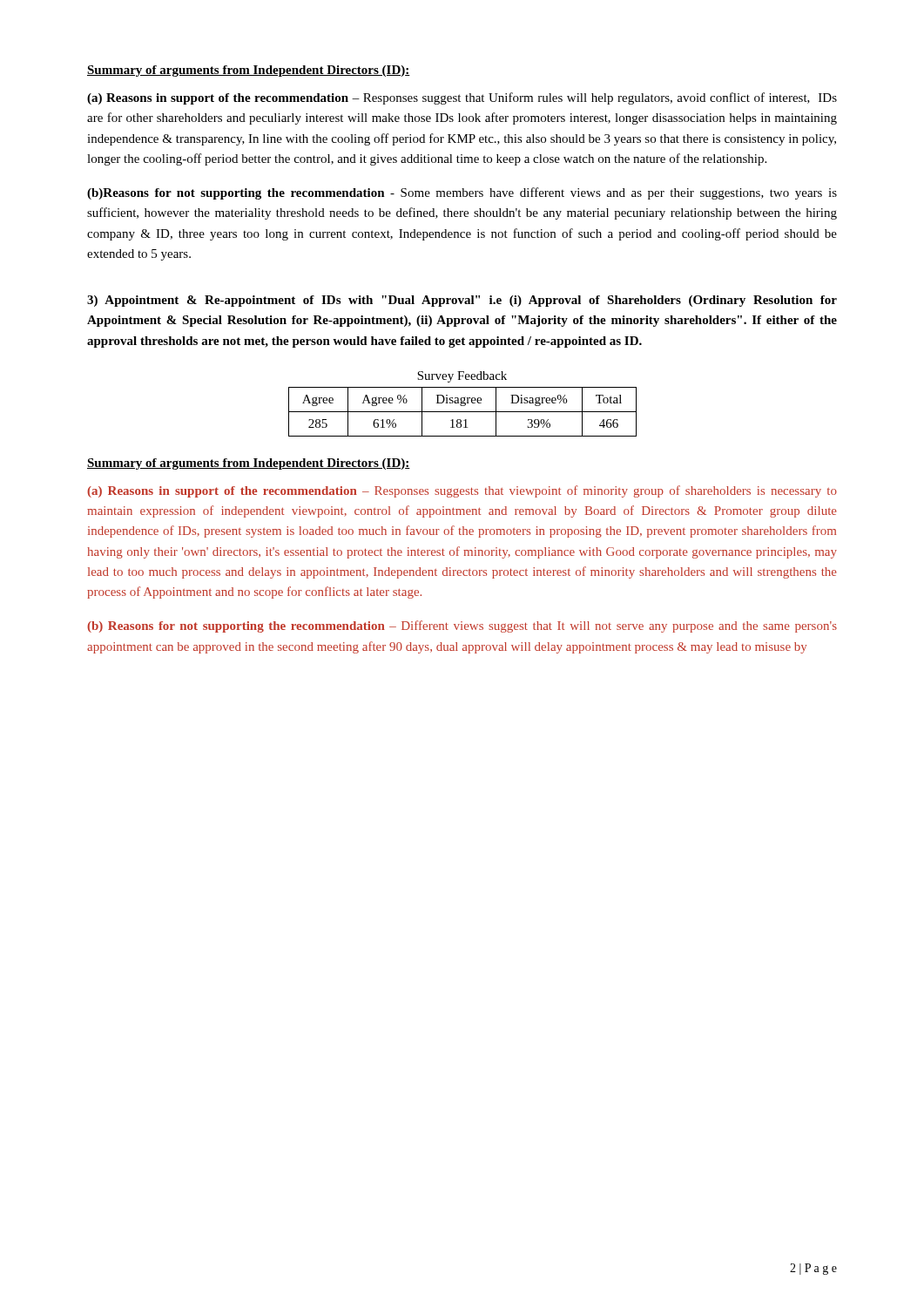Point to the block beginning "(b) Reasons for not supporting"
The width and height of the screenshot is (924, 1307).
click(x=462, y=636)
